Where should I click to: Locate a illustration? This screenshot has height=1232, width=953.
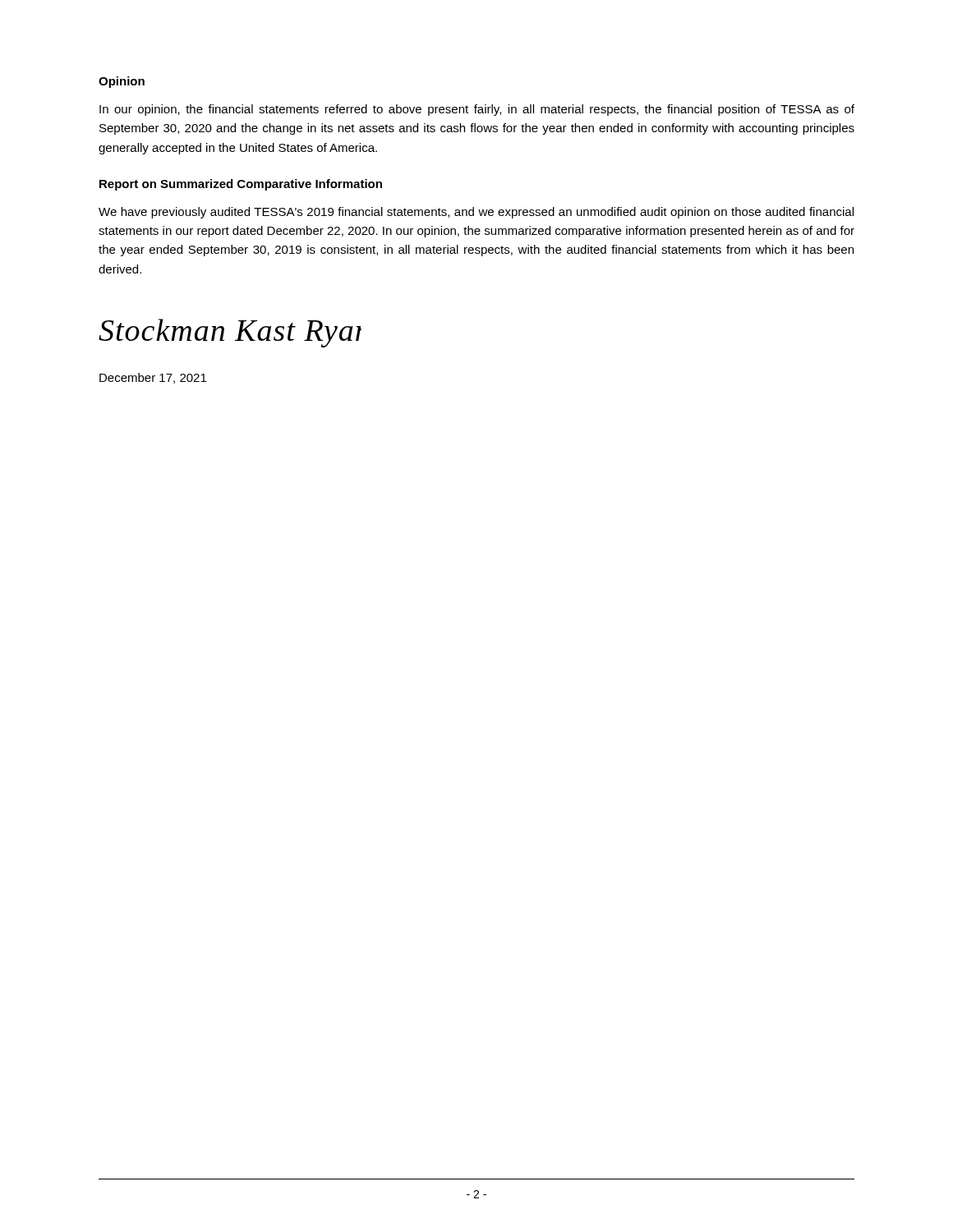pos(476,327)
